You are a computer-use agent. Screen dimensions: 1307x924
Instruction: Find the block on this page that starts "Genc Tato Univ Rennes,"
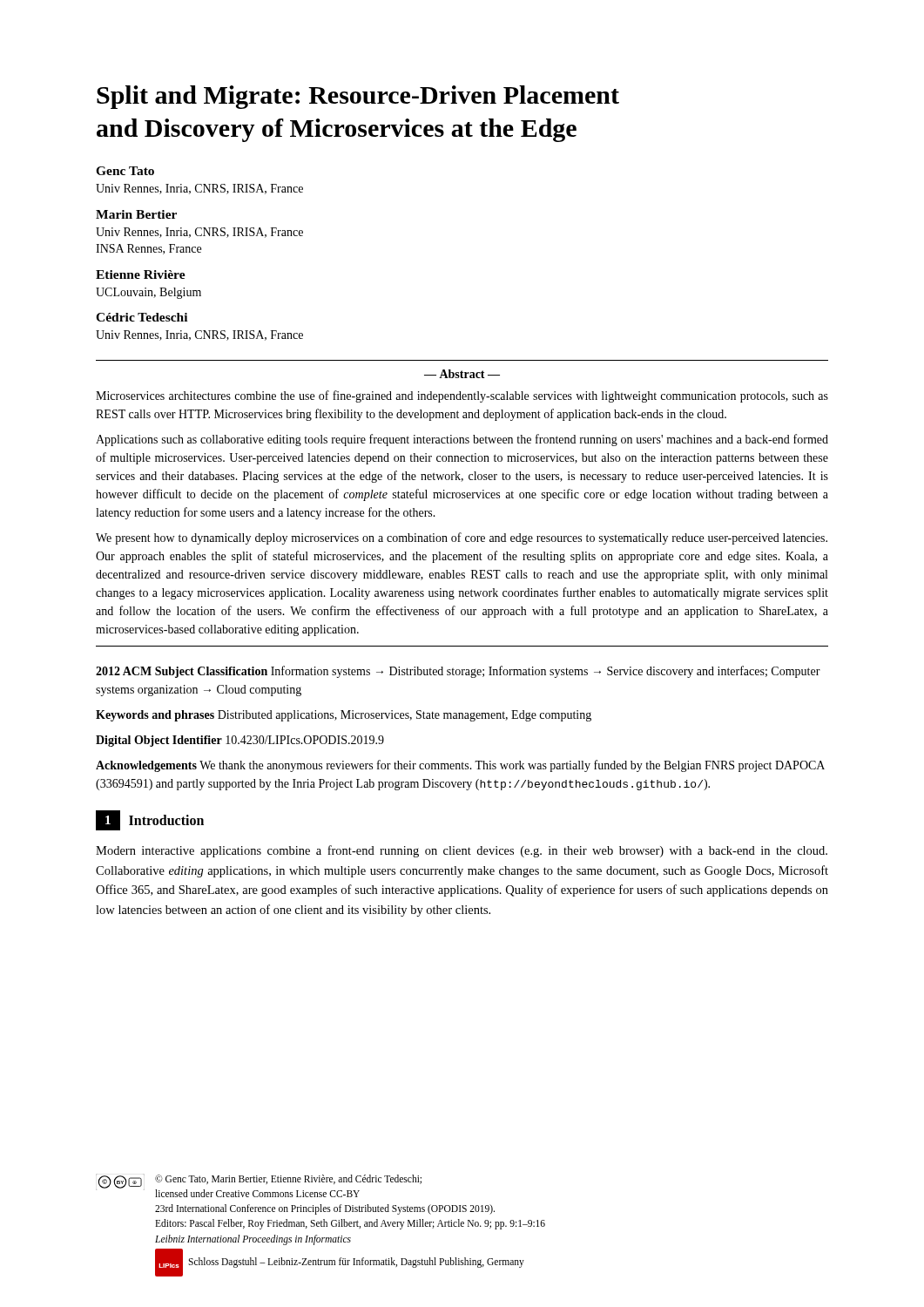coord(125,171)
